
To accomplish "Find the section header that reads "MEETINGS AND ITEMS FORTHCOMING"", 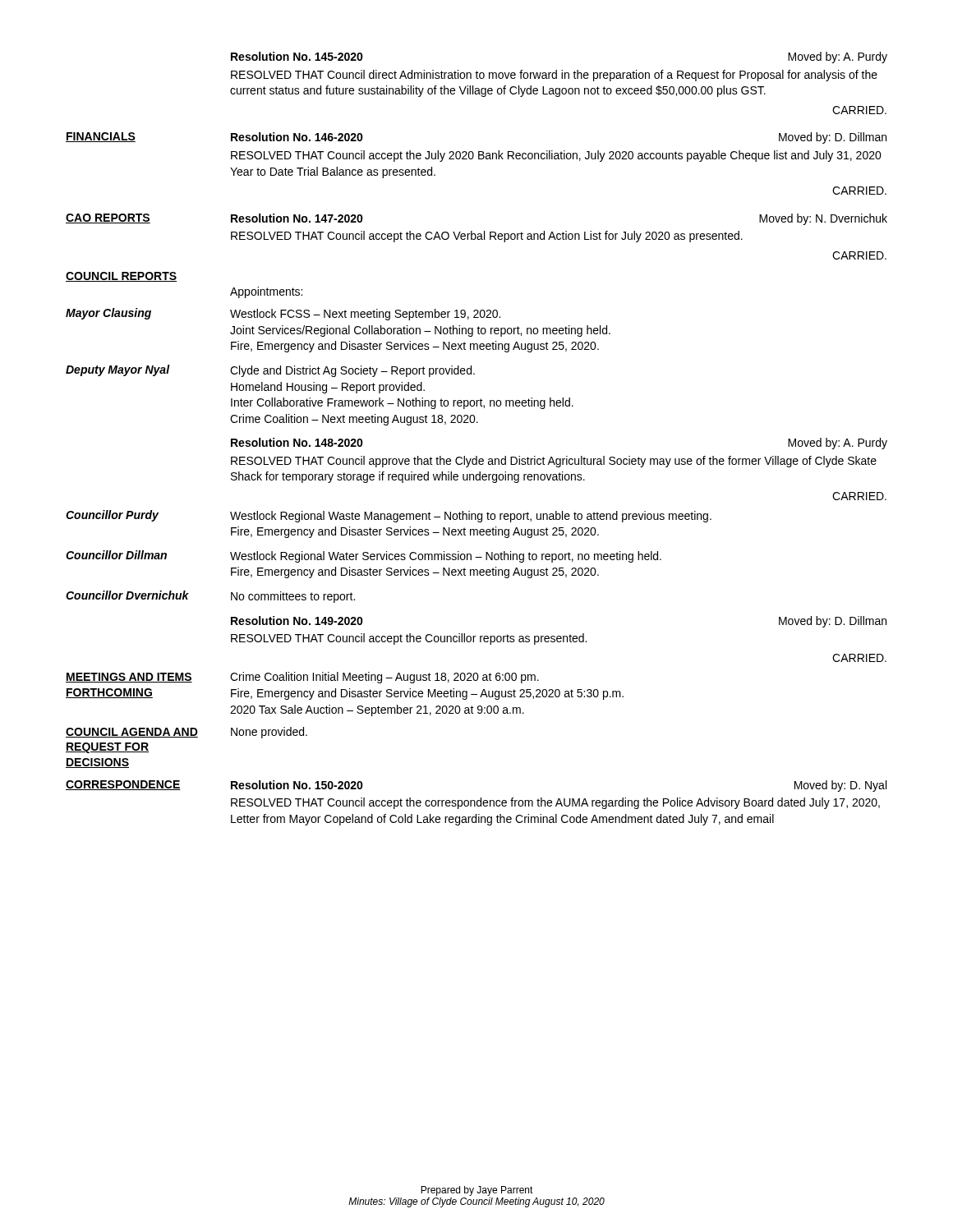I will click(x=129, y=685).
